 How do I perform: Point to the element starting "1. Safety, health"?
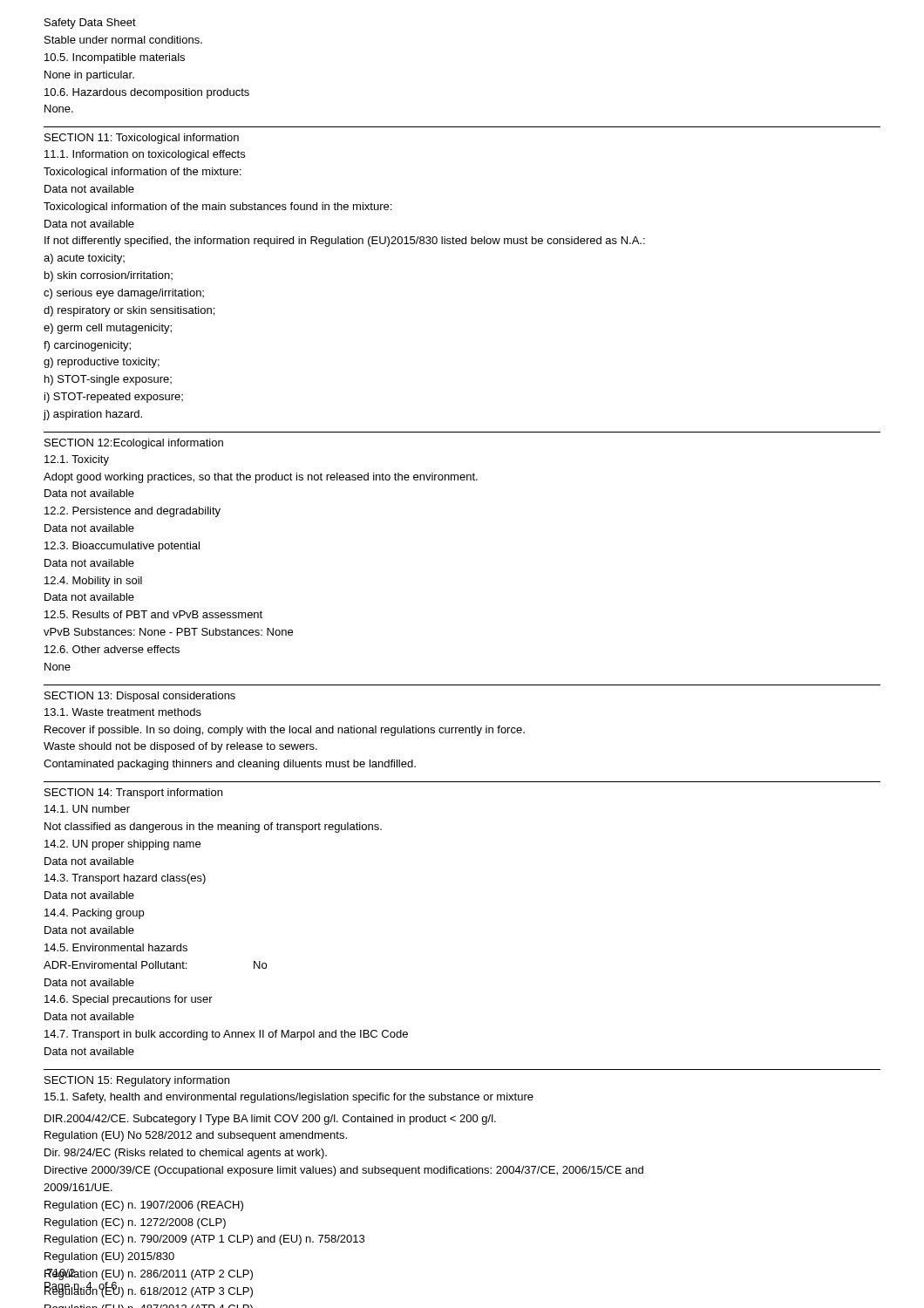(289, 1096)
